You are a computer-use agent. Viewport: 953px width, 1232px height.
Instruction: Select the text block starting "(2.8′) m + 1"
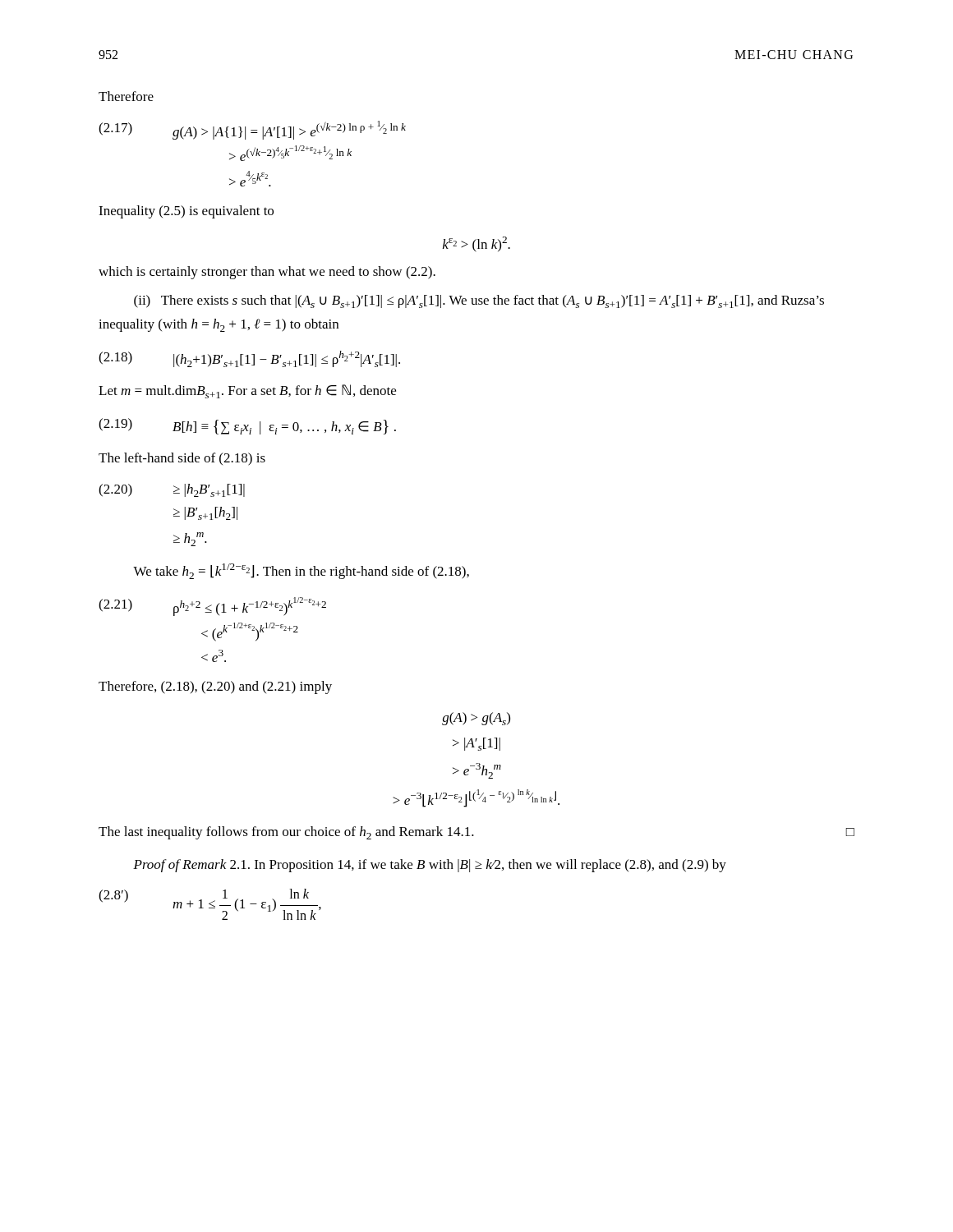coord(210,904)
